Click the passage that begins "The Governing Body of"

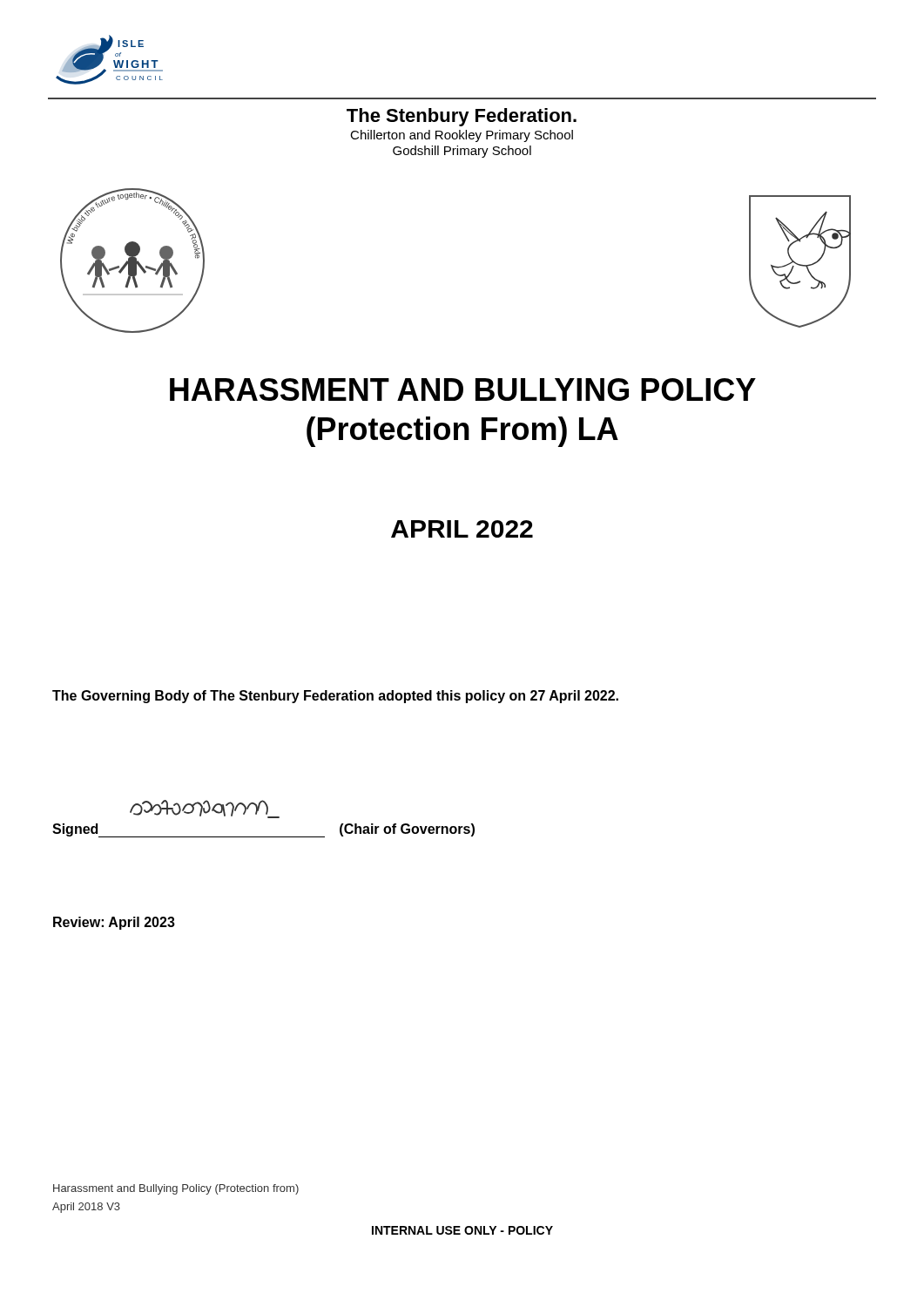point(462,696)
